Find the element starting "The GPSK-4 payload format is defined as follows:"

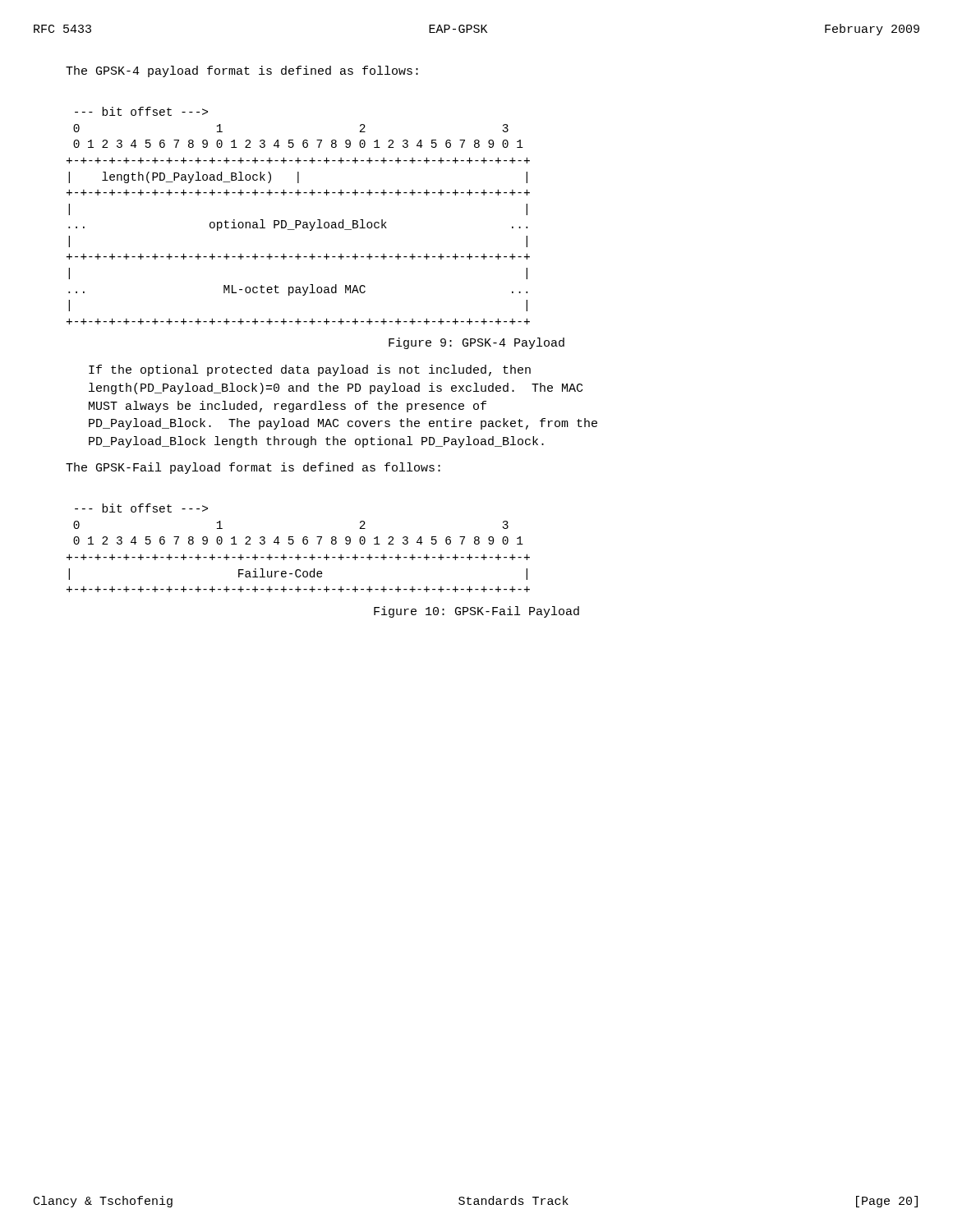pyautogui.click(x=243, y=72)
